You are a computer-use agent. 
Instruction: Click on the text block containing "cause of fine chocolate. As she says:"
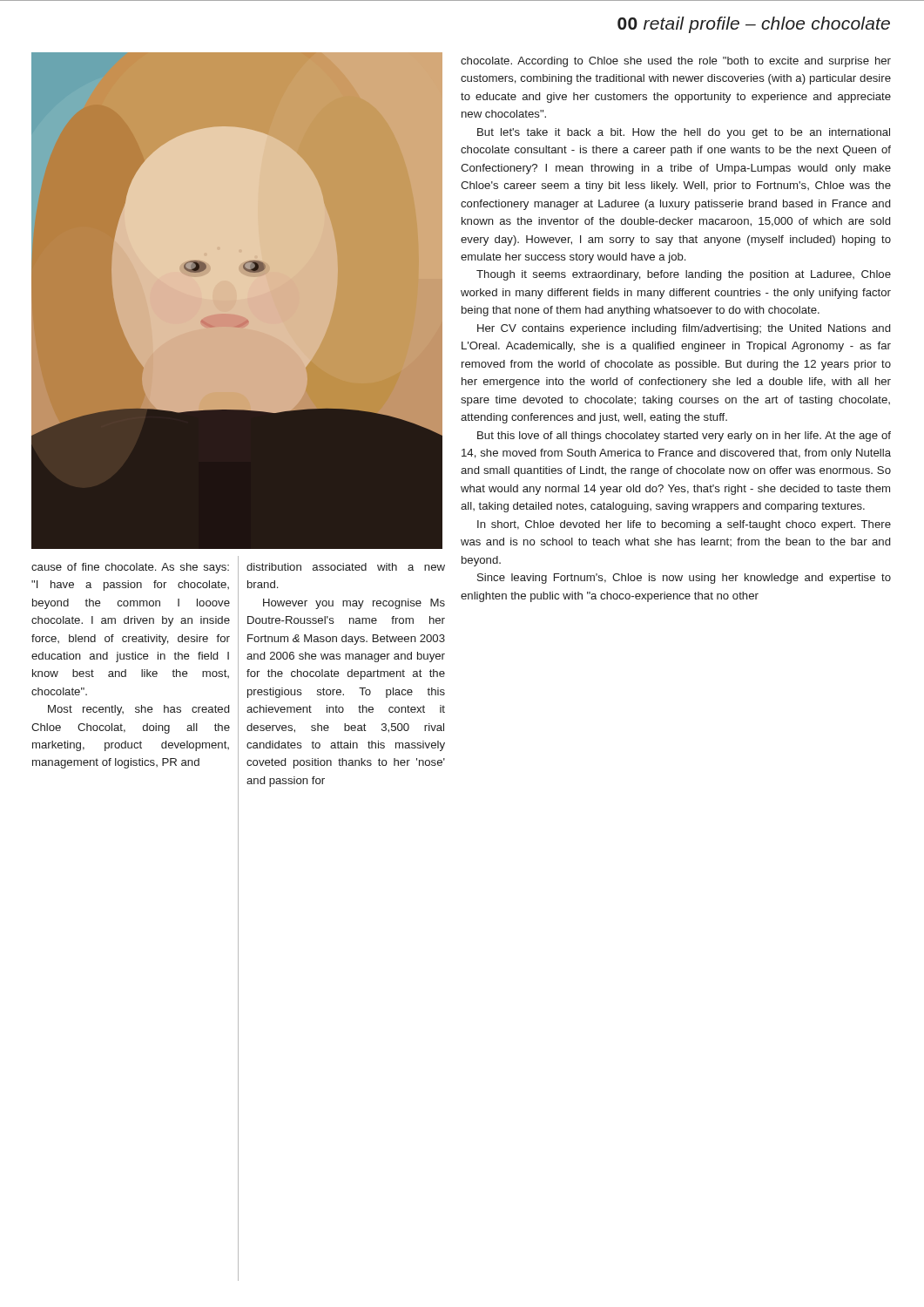[x=131, y=665]
